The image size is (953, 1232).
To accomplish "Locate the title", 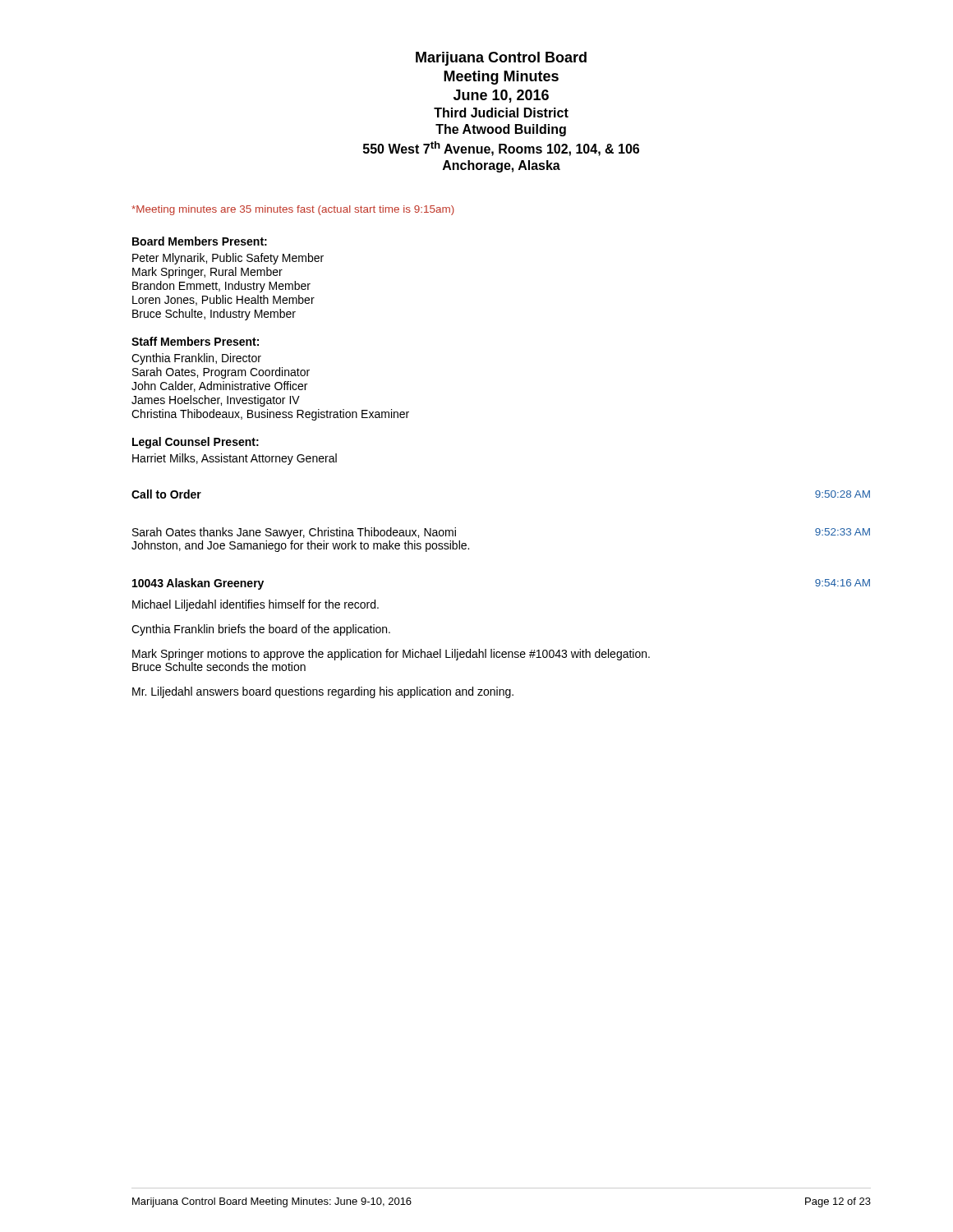I will click(x=501, y=111).
